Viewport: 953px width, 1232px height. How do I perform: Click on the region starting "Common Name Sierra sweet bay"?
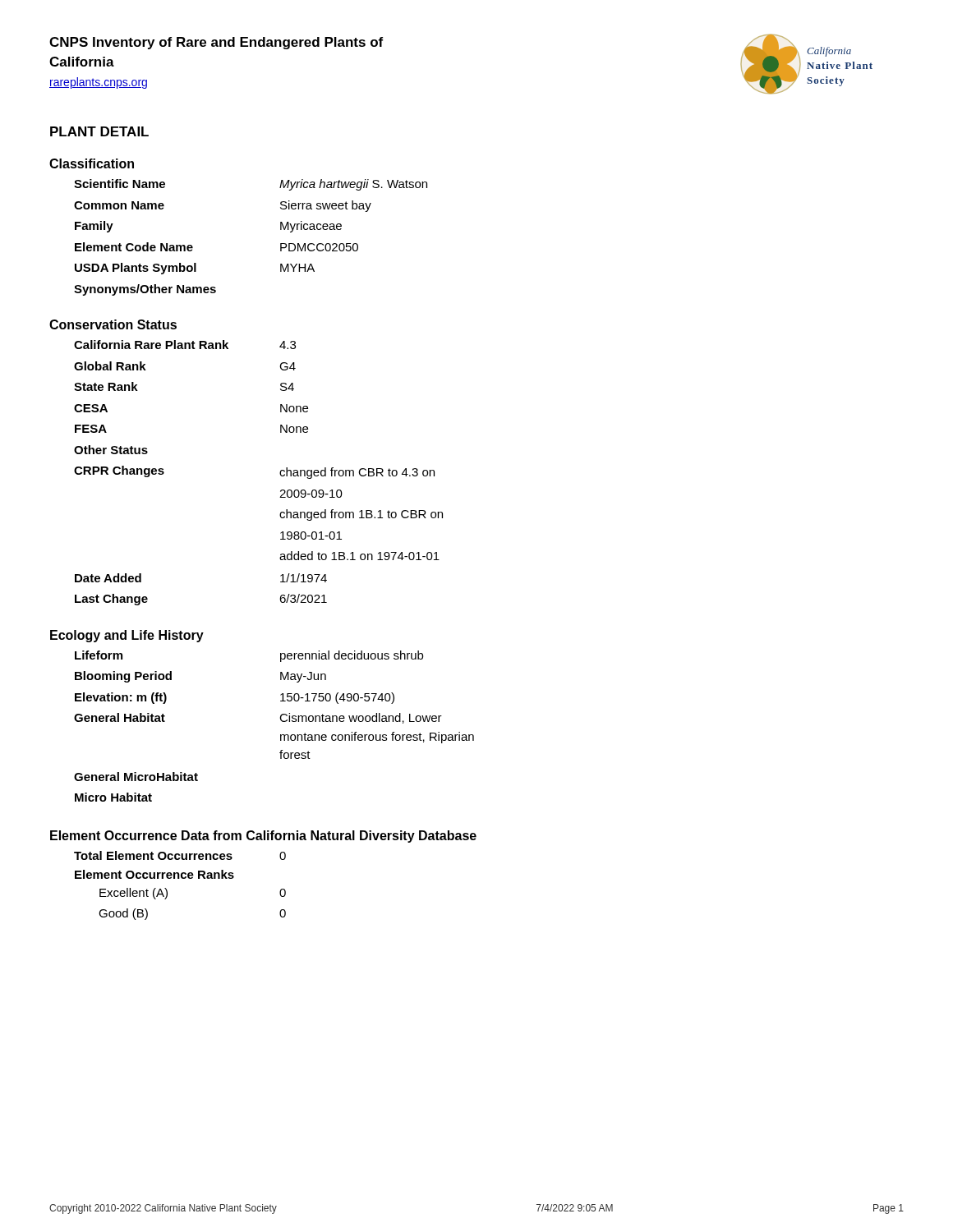120,206
